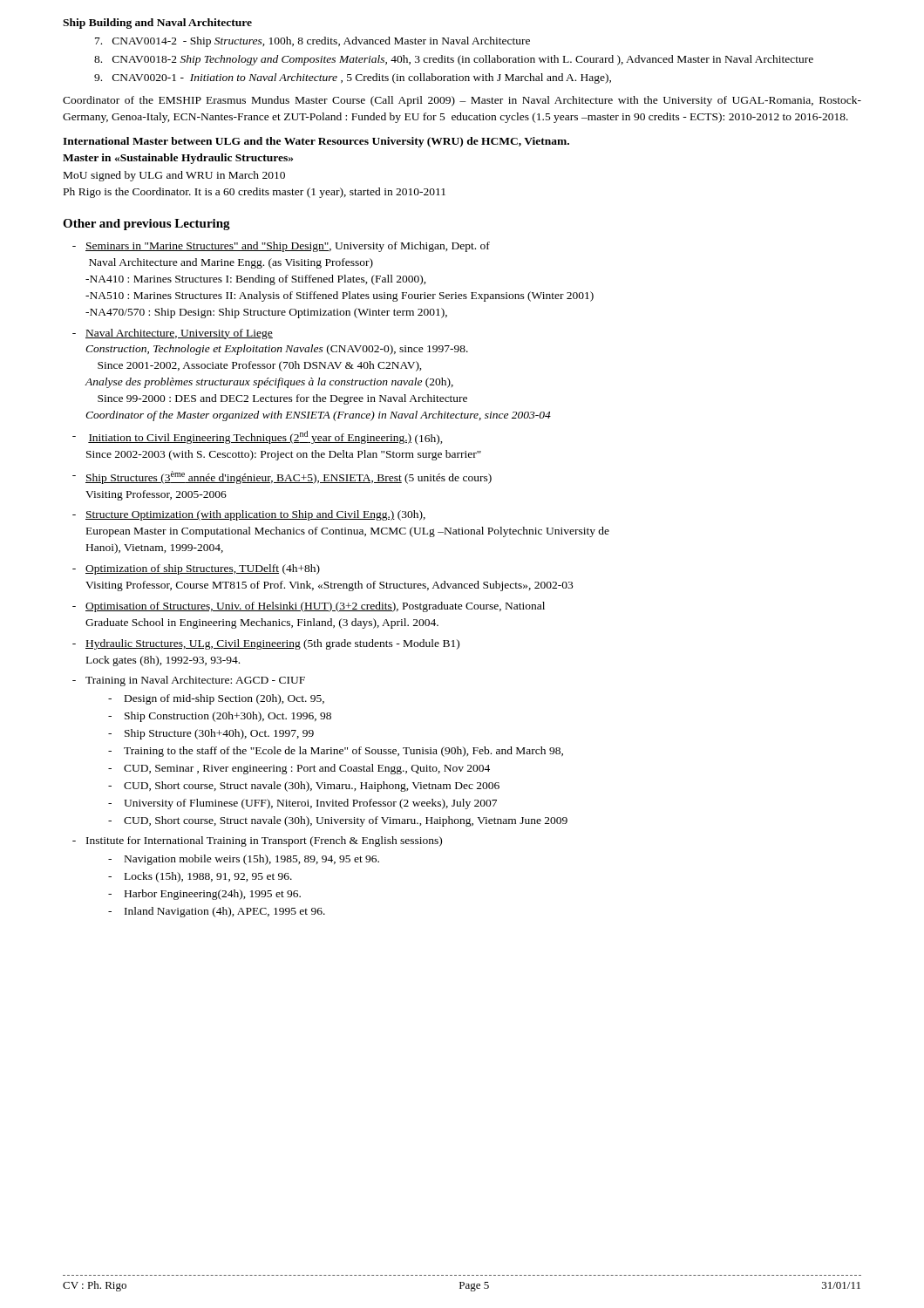This screenshot has height=1308, width=924.
Task: Find the list item that reads "- Initiation to Civil Engineering"
Action: [272, 446]
